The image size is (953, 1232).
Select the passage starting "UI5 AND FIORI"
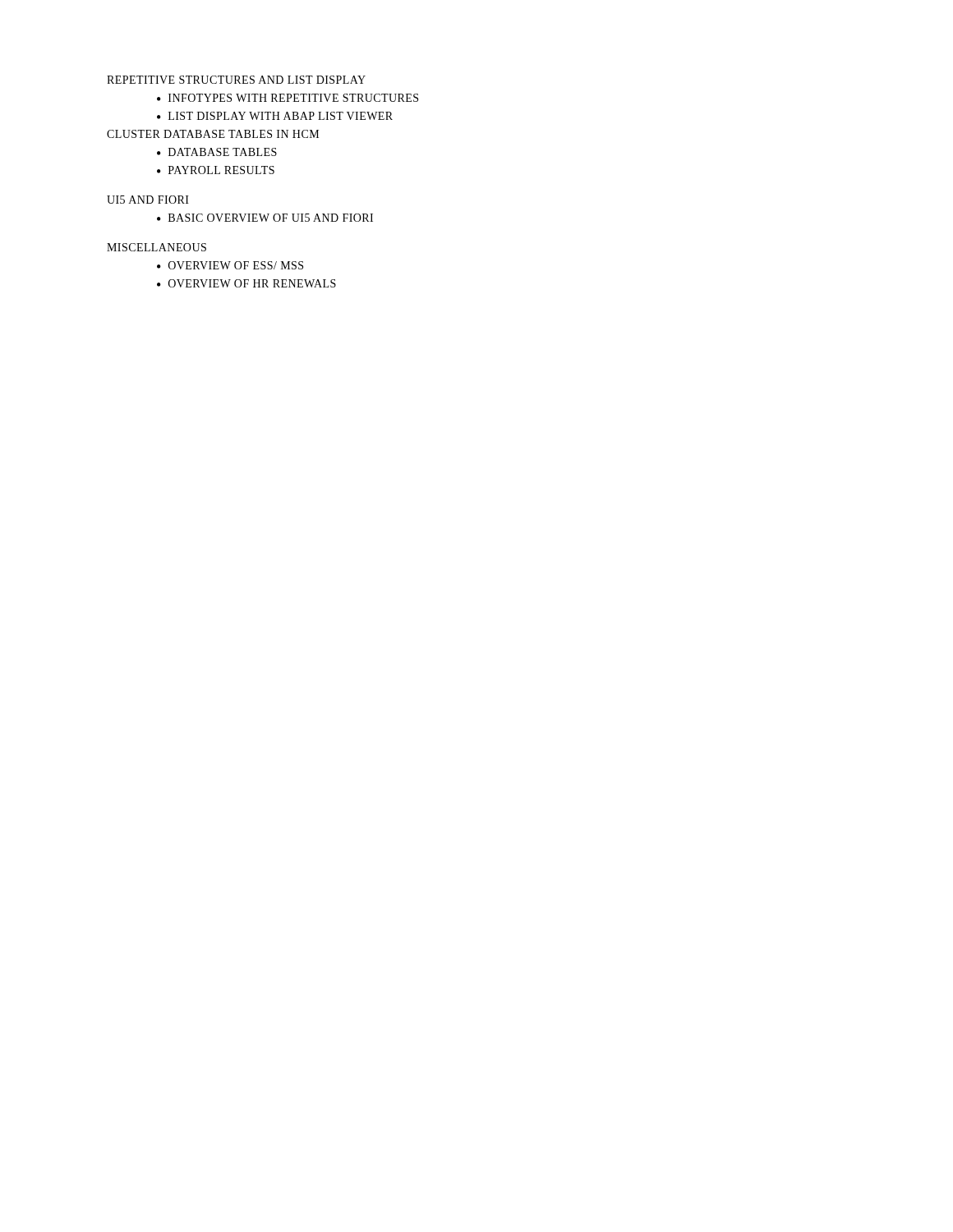148,200
